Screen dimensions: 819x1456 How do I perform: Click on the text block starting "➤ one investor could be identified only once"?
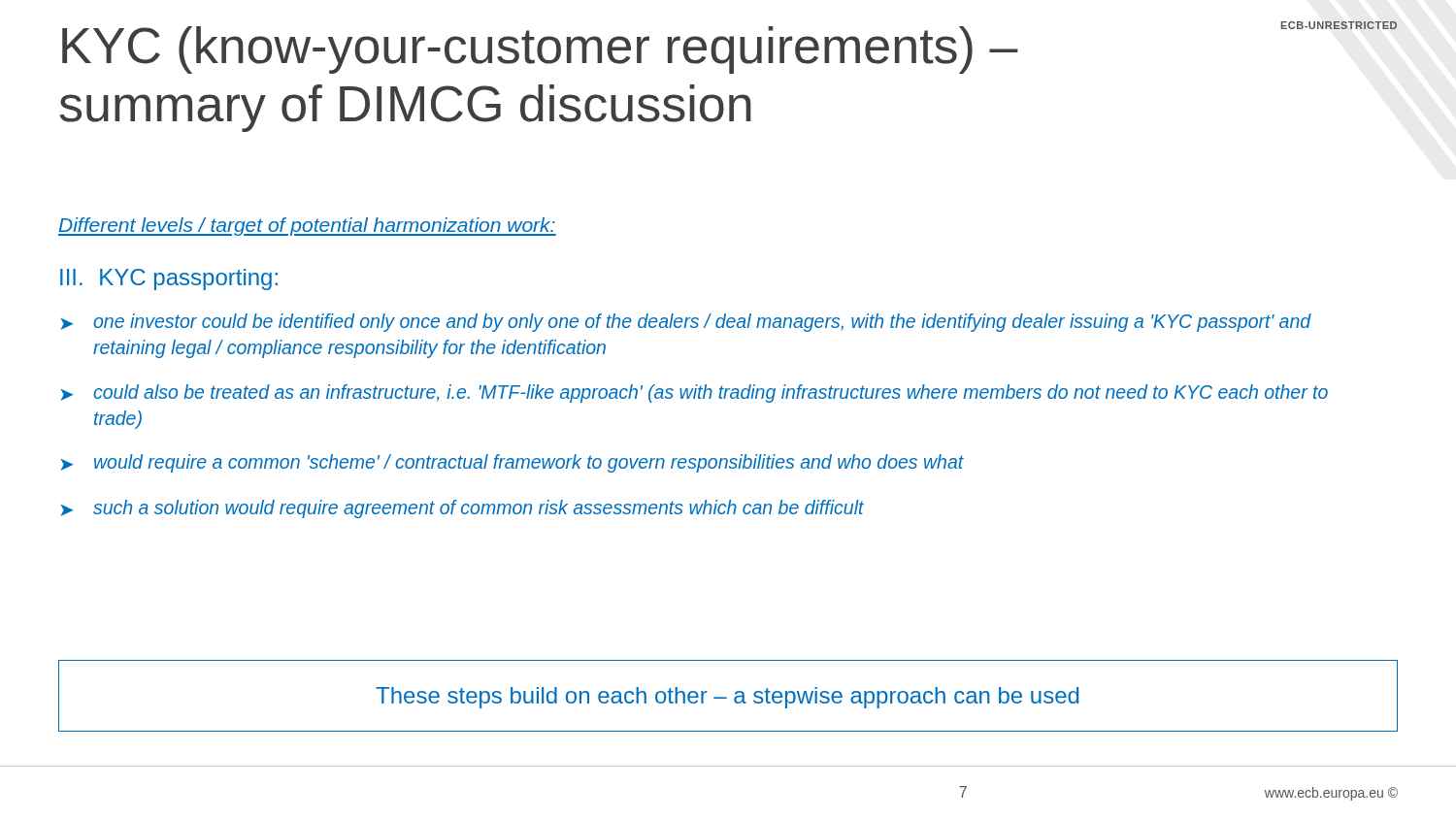(718, 335)
